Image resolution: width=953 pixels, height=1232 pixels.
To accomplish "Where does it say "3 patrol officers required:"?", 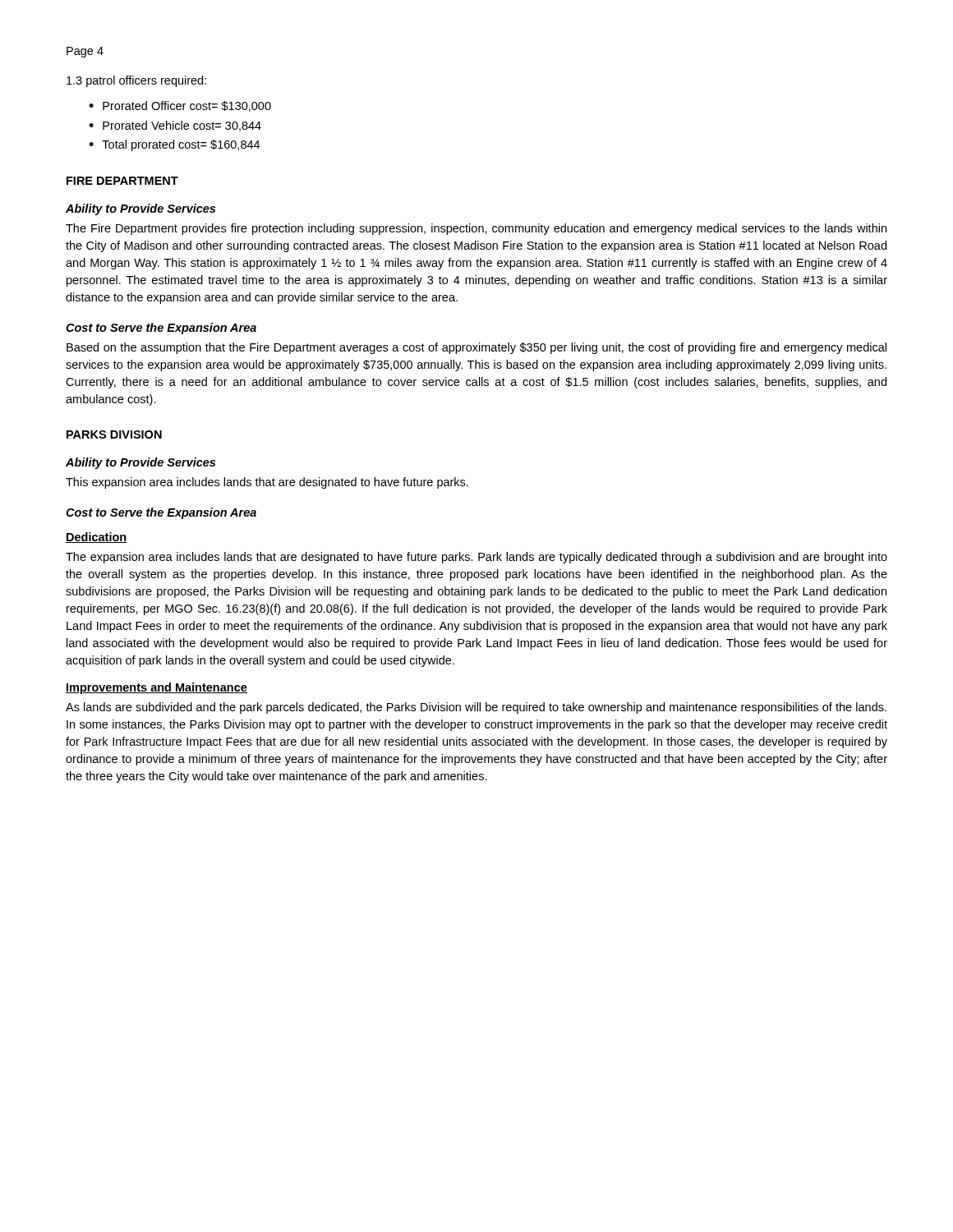I will coord(136,81).
